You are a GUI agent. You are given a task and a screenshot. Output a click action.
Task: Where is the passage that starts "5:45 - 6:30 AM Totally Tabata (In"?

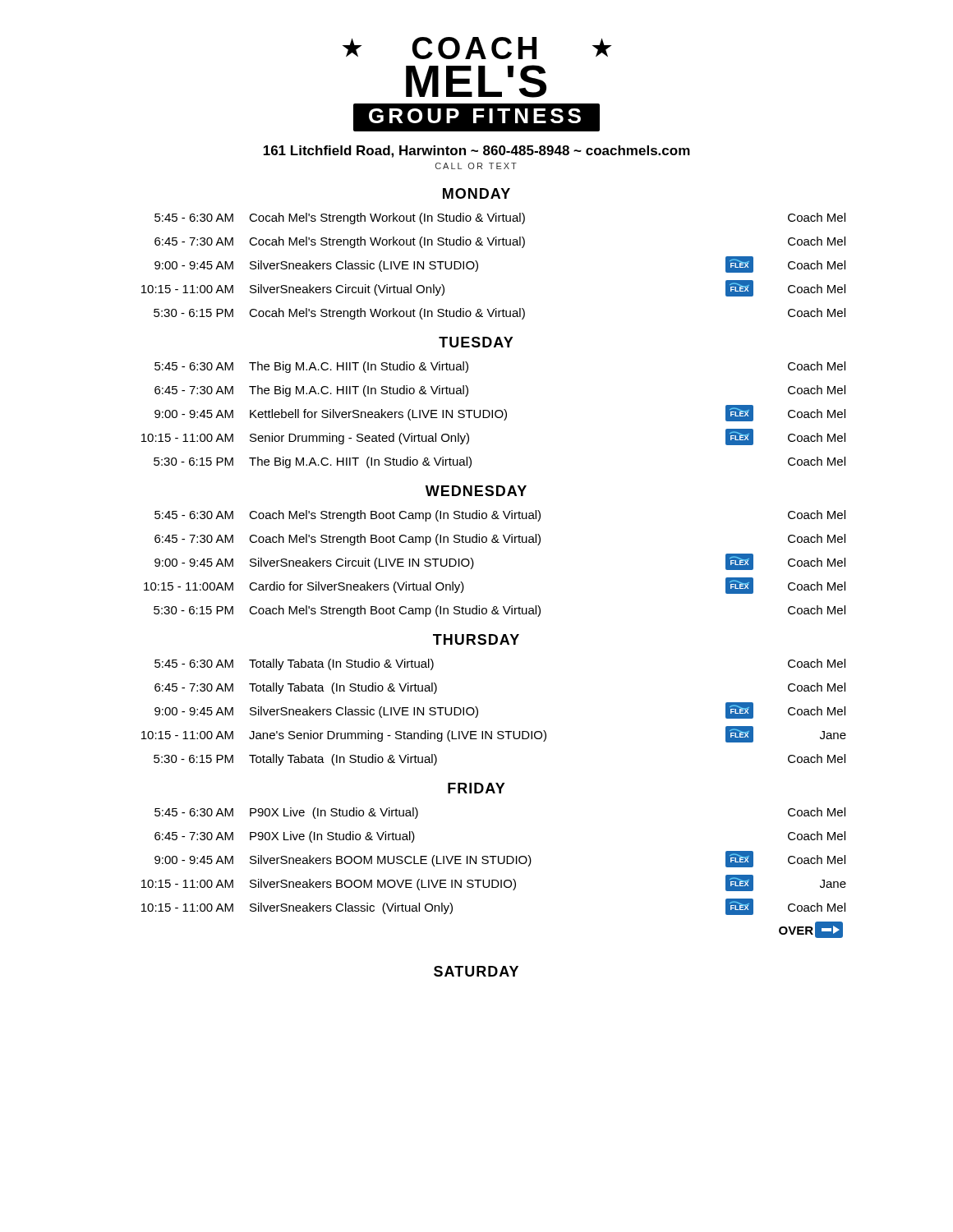(x=192, y=663)
